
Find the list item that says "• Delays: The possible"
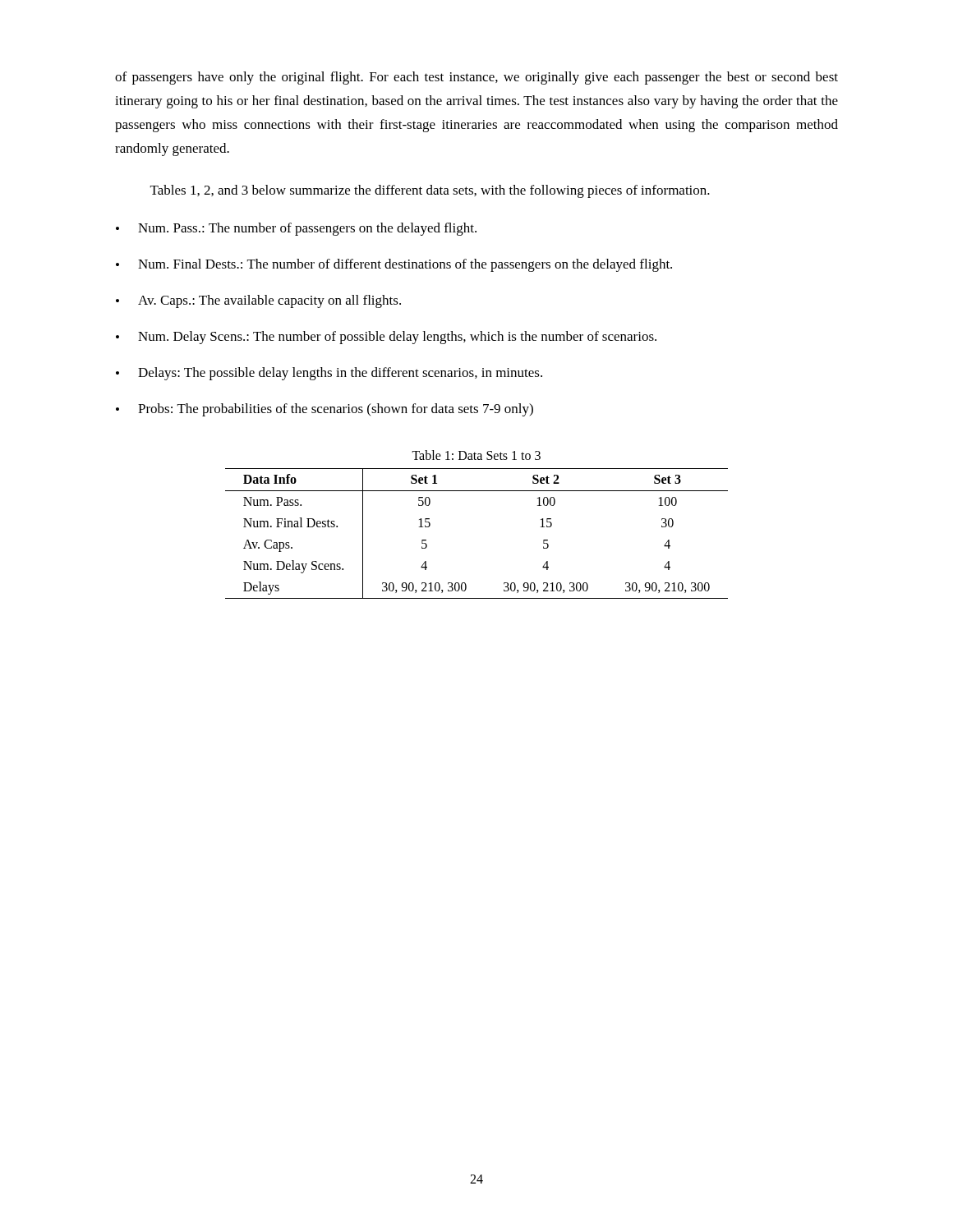pos(476,374)
